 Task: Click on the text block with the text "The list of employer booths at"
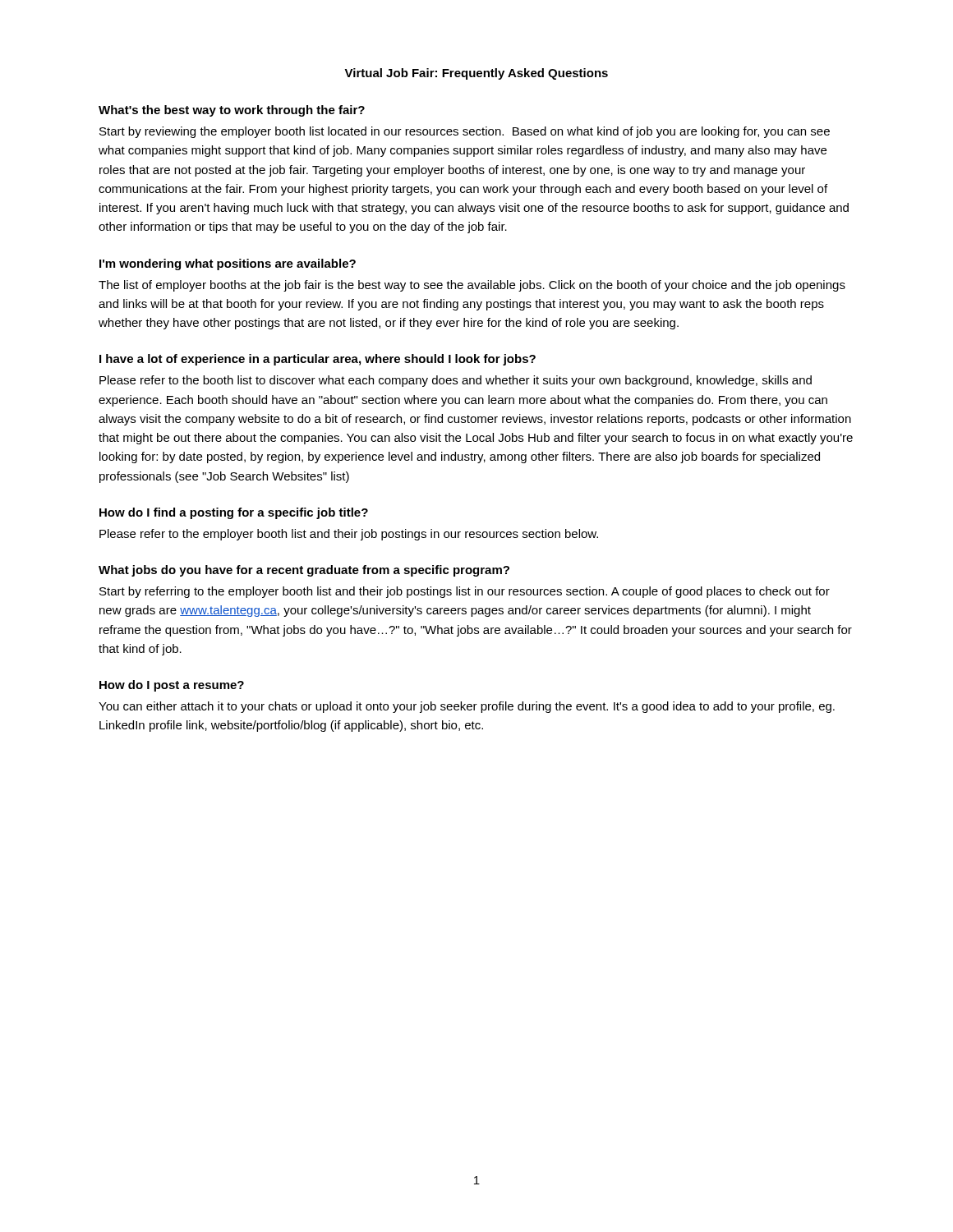[472, 303]
